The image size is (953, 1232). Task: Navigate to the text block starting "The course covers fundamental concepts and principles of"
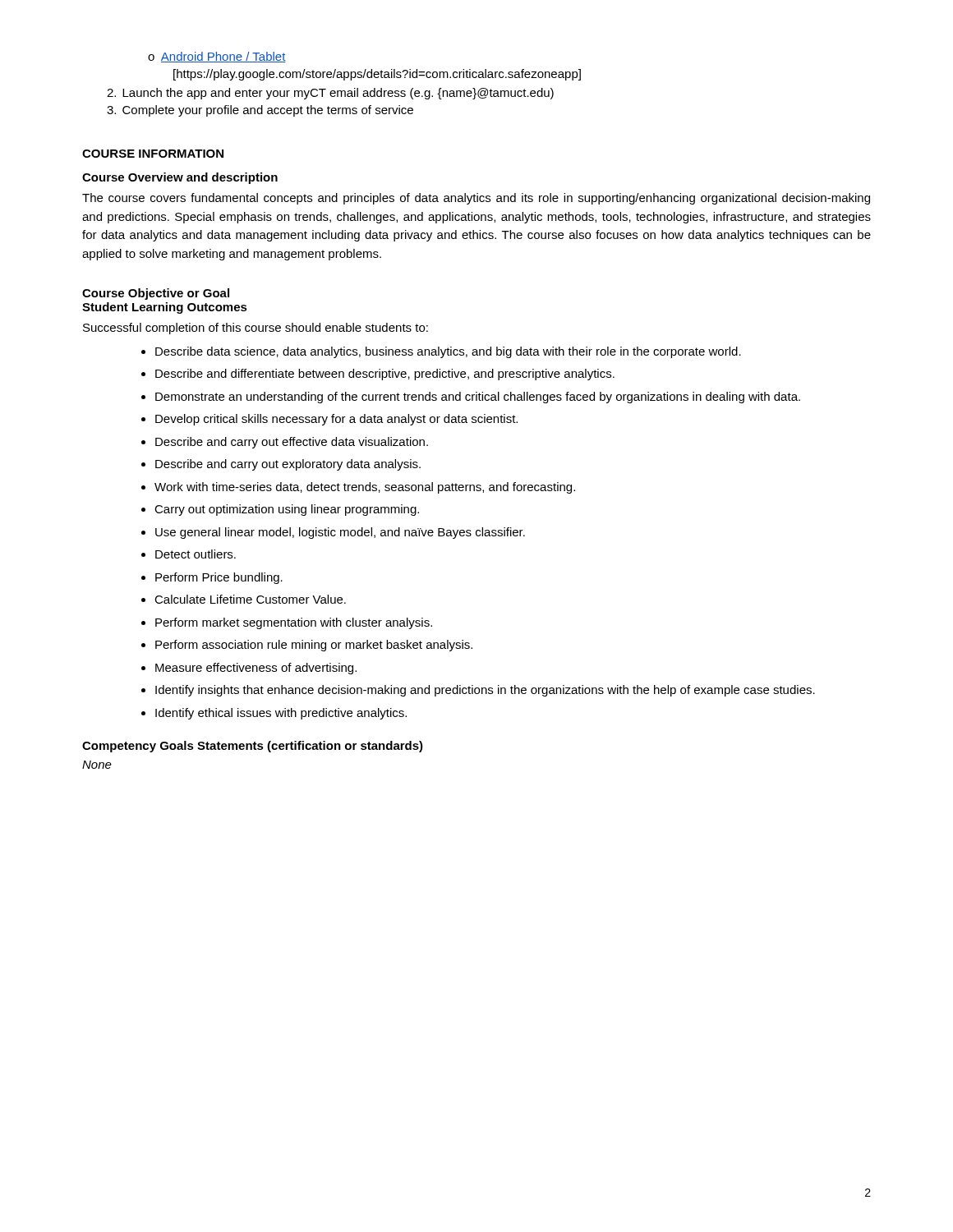[476, 225]
